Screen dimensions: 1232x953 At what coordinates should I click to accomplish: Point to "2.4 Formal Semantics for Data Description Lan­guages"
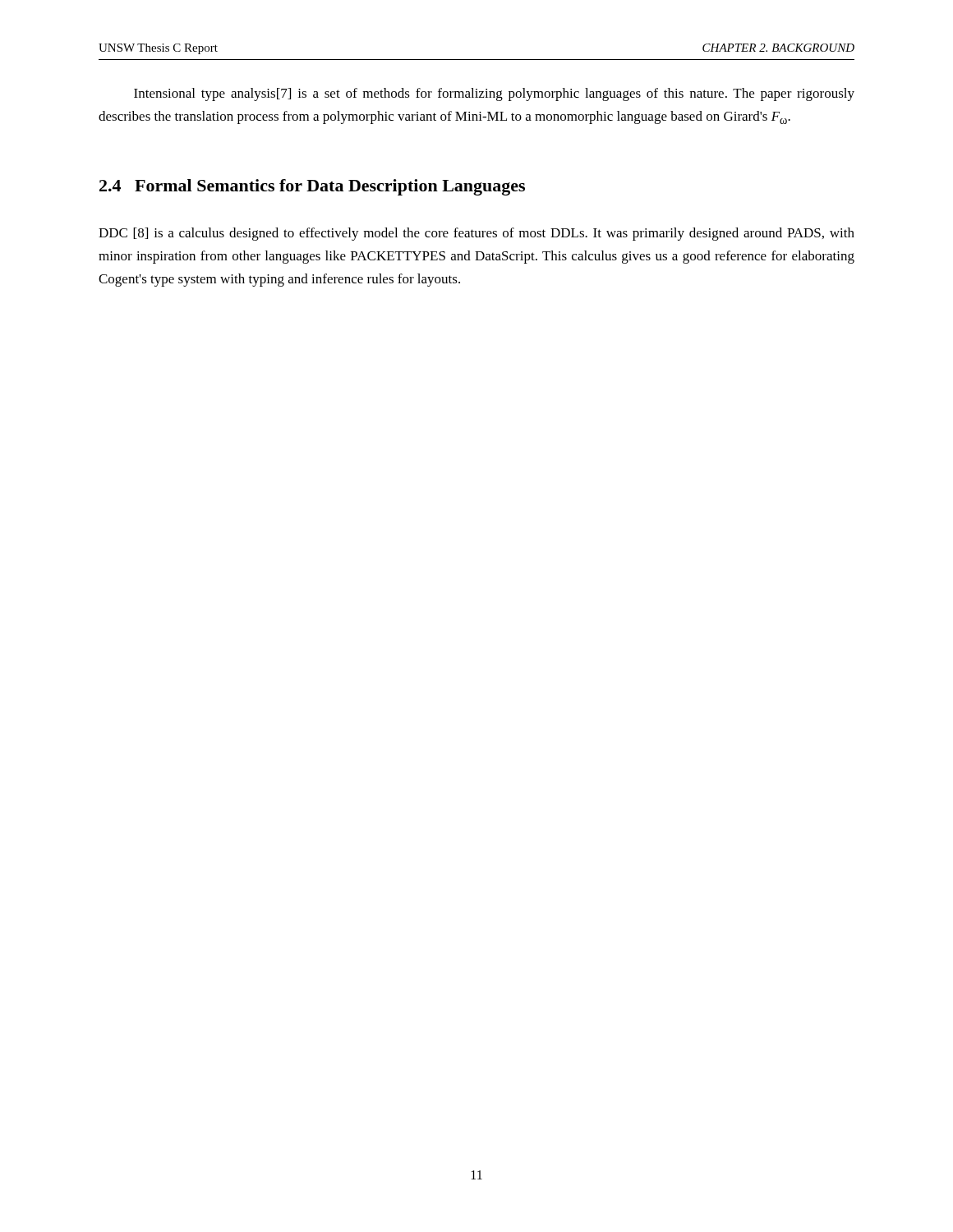point(312,185)
